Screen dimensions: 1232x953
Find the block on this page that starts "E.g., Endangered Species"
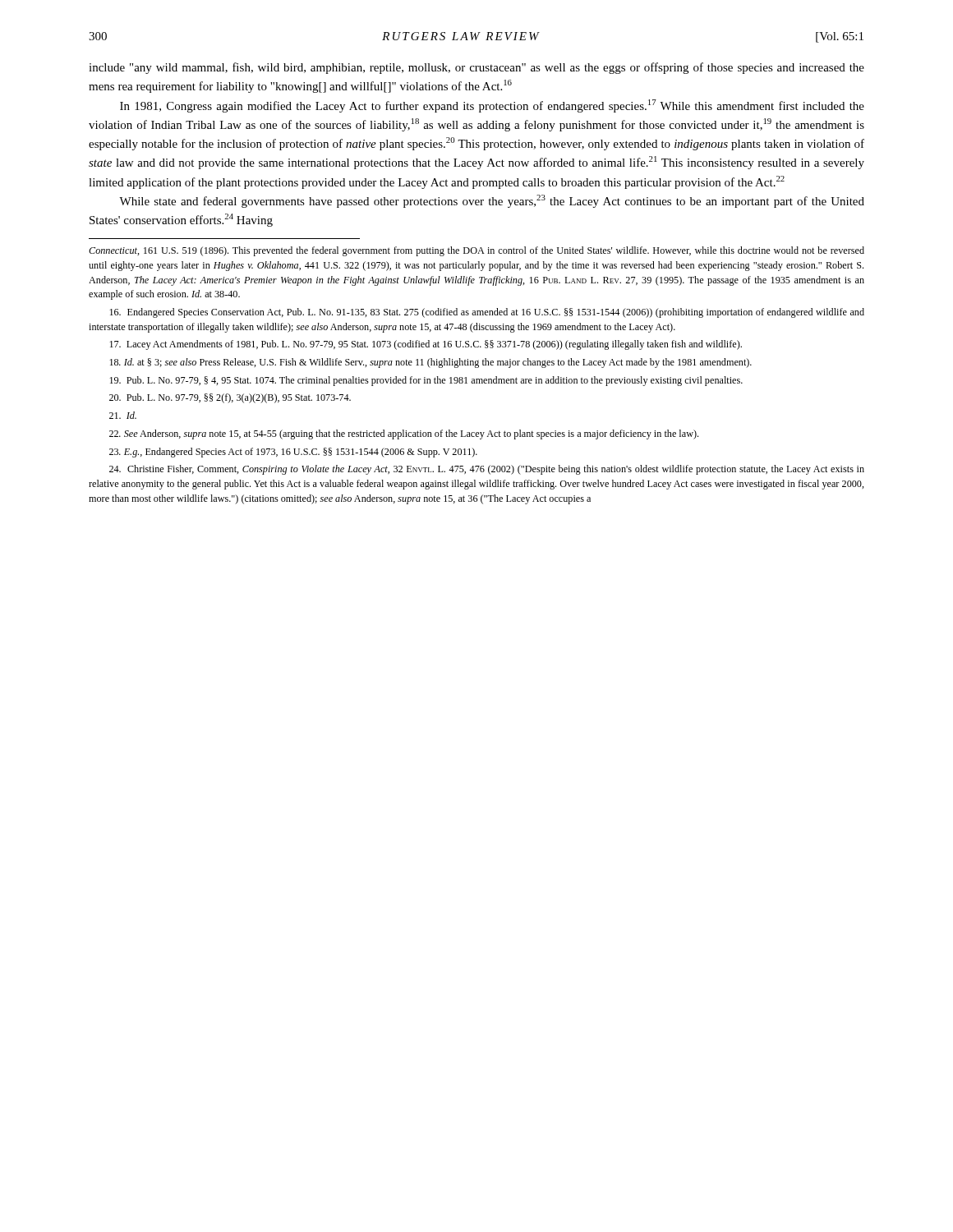476,452
